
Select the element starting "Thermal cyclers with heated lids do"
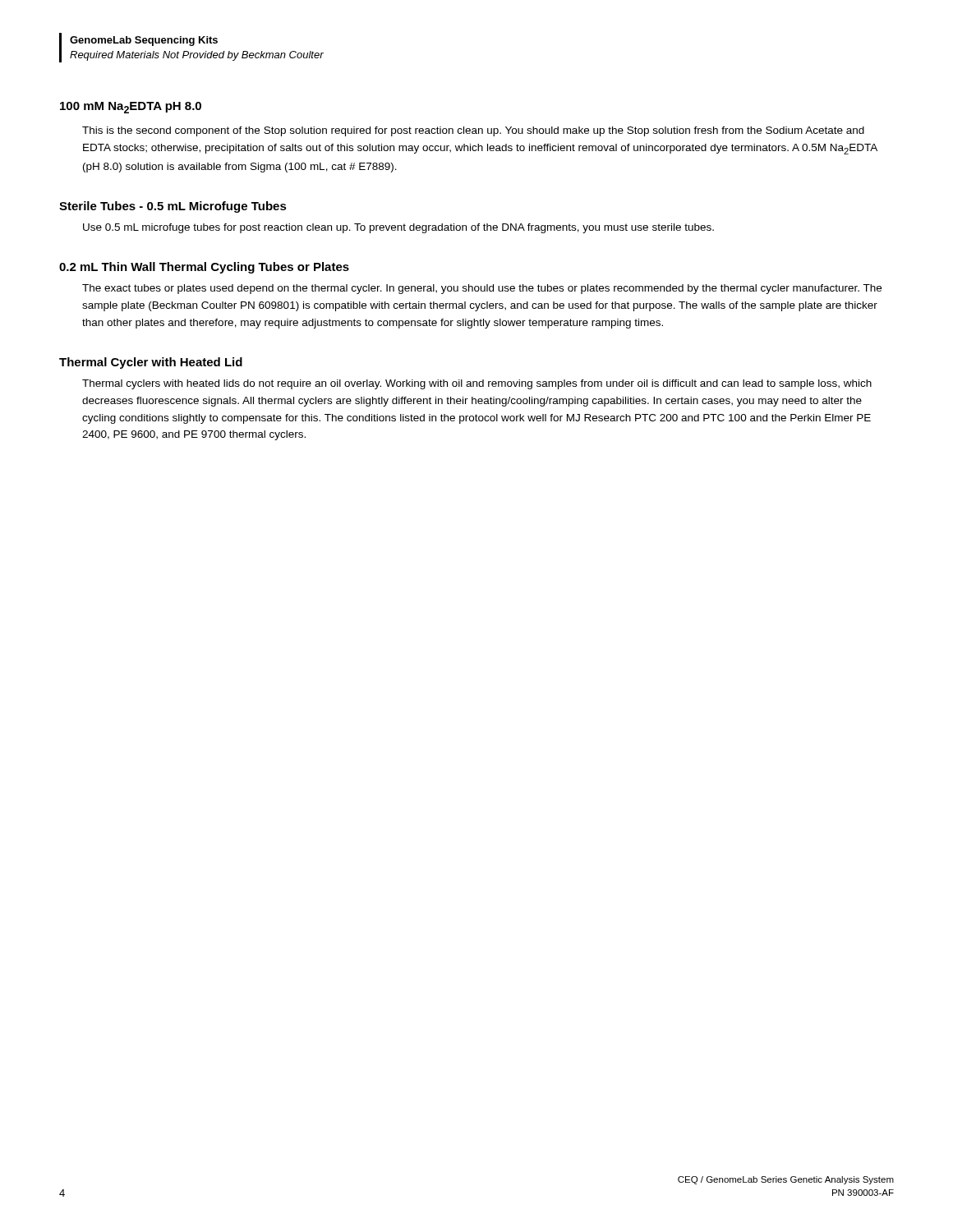tap(477, 409)
